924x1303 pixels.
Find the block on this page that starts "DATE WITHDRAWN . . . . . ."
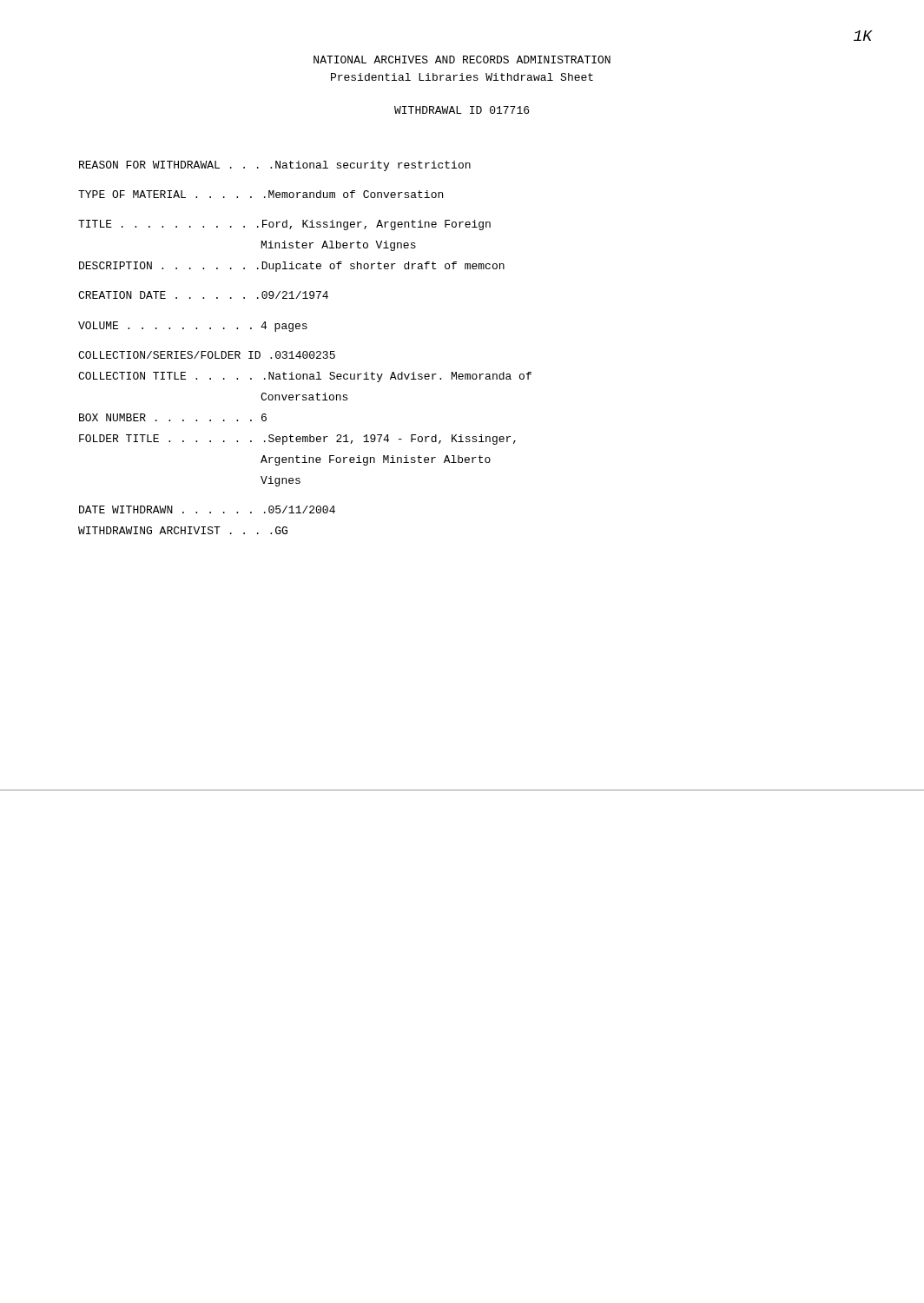point(207,509)
